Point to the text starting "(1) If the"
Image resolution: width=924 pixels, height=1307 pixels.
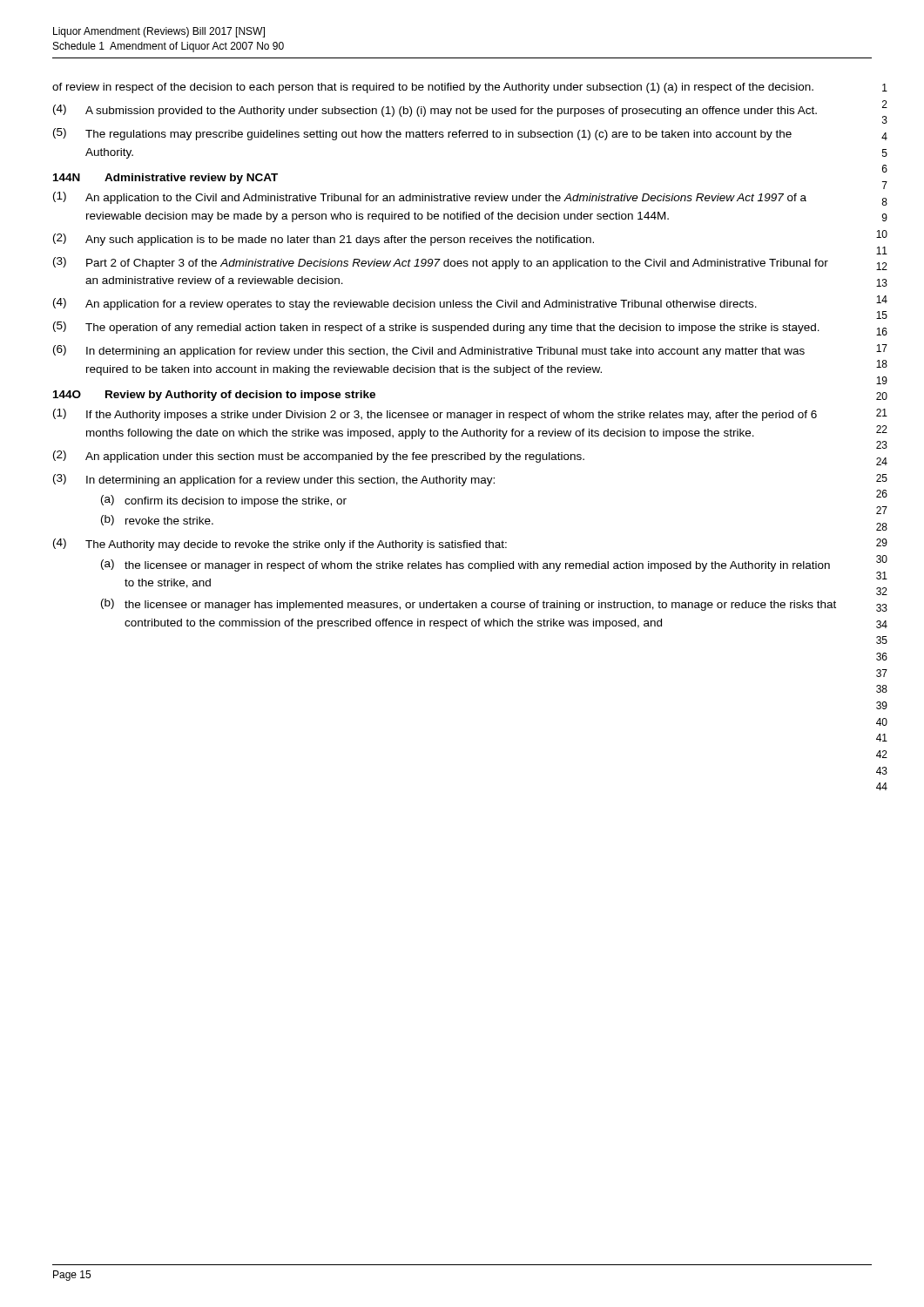pyautogui.click(x=447, y=424)
